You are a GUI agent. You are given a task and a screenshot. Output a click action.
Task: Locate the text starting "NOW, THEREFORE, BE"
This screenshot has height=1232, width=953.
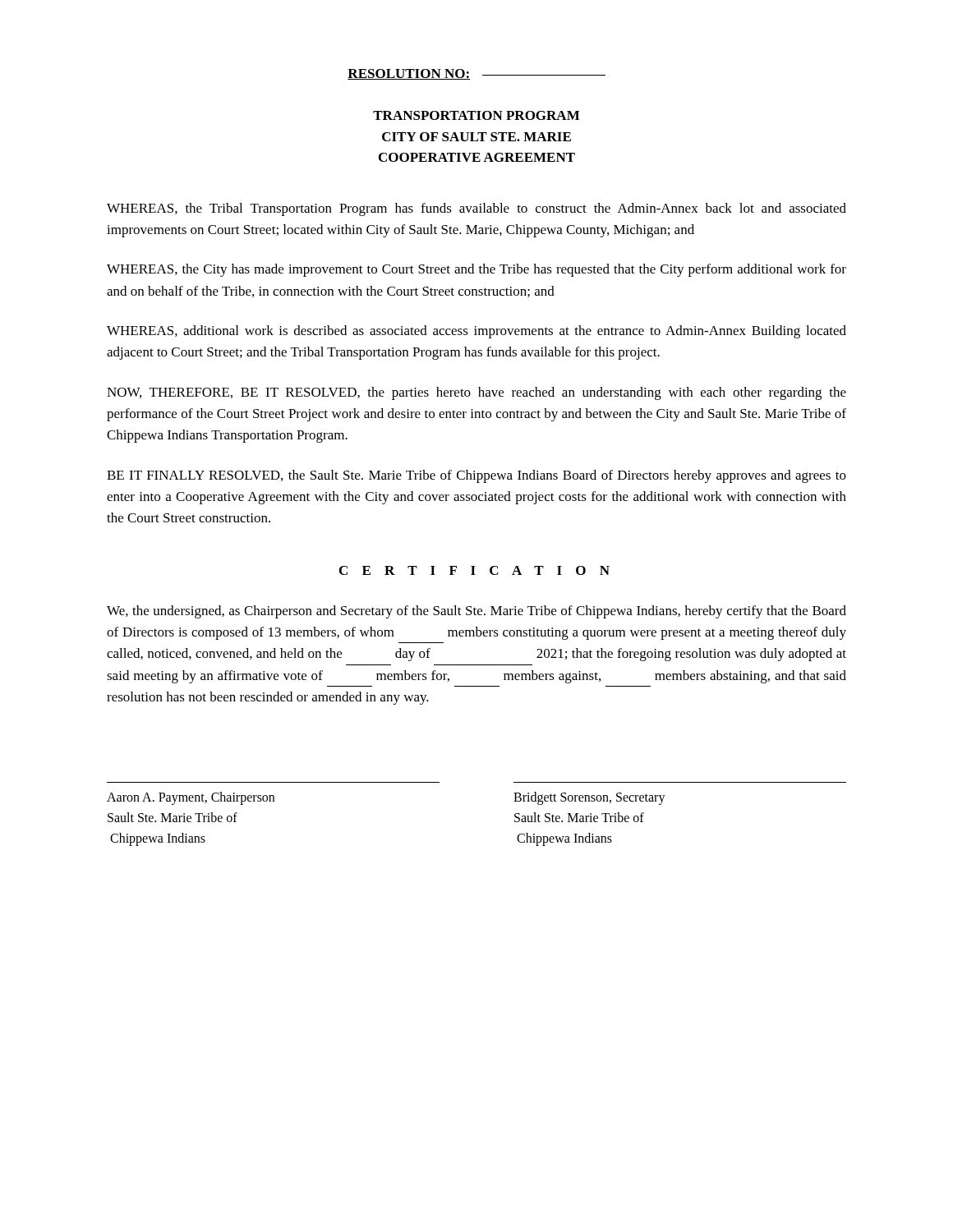tap(476, 413)
